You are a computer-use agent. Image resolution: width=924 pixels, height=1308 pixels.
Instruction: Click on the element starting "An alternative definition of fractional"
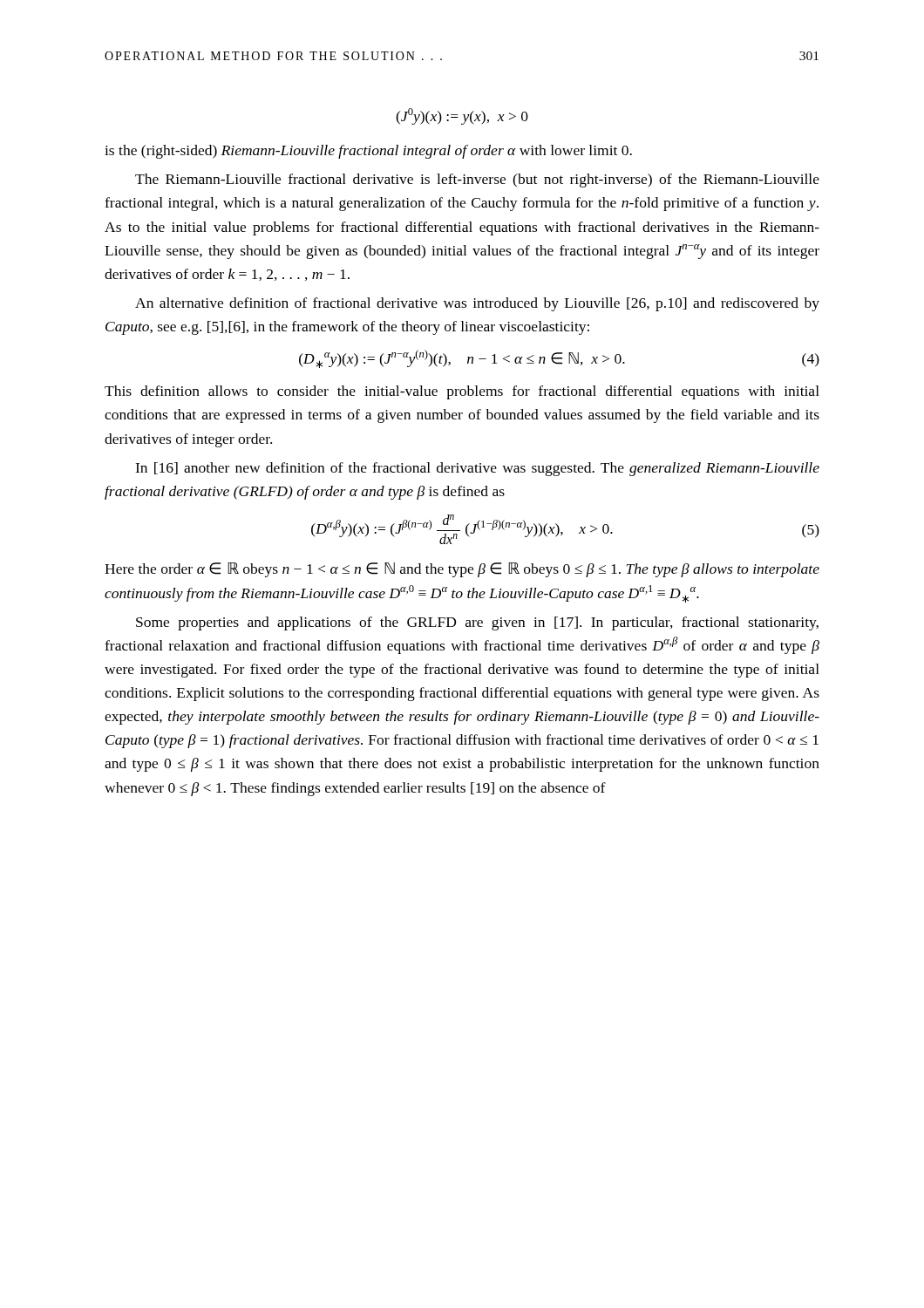coord(462,315)
